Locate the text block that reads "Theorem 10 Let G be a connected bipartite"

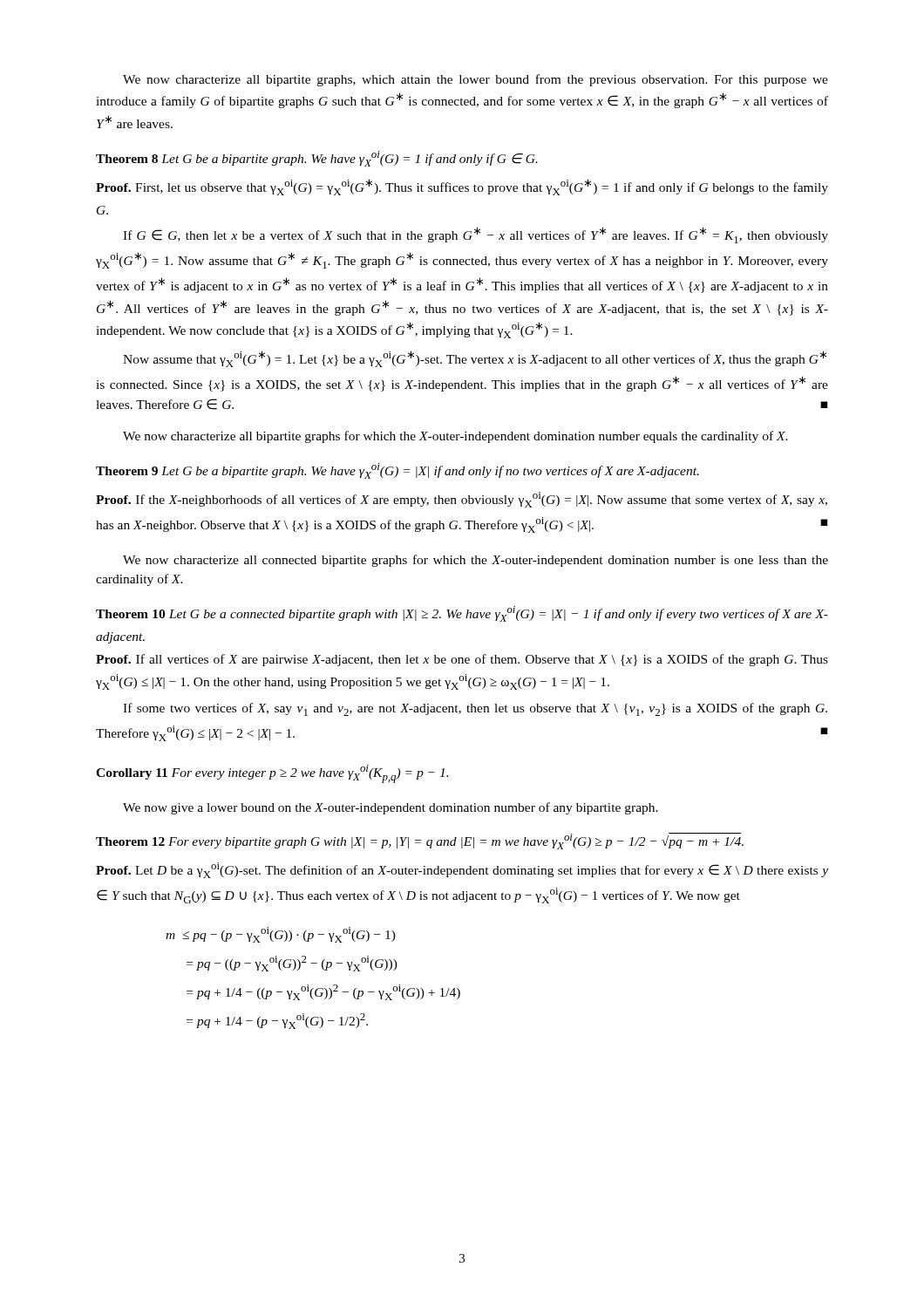coord(462,624)
